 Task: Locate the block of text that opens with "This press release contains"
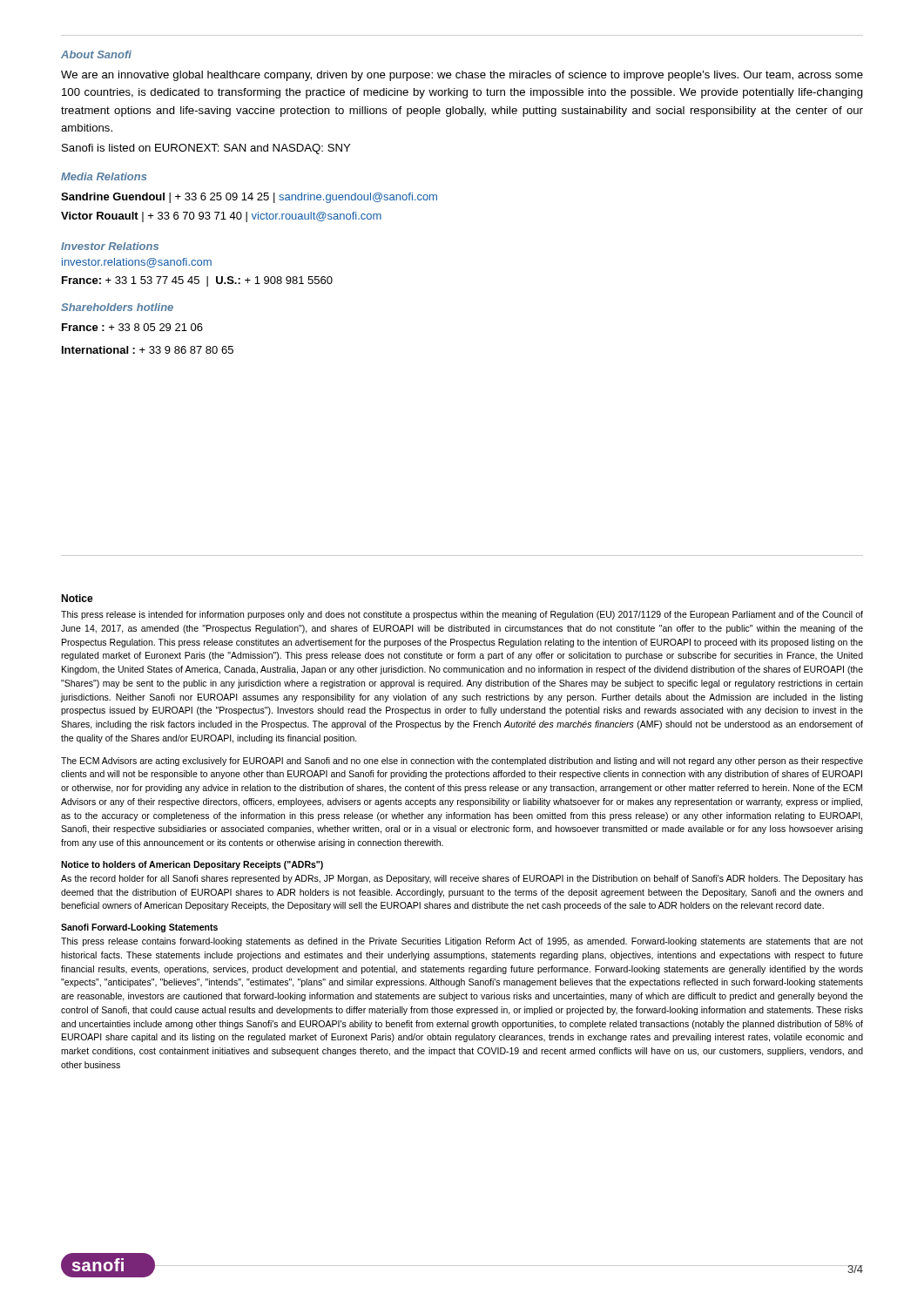(462, 1003)
